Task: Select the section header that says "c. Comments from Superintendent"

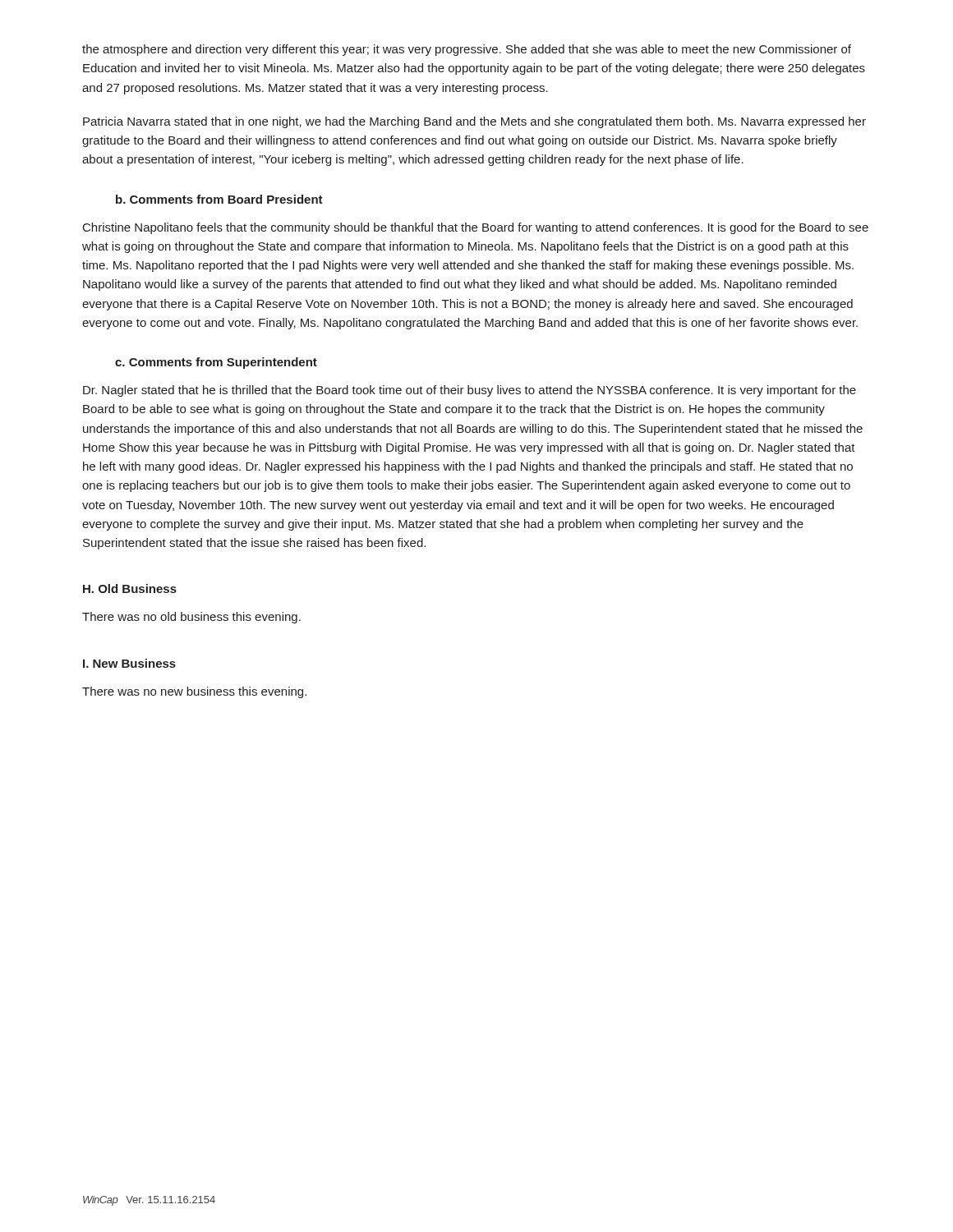Action: [216, 362]
